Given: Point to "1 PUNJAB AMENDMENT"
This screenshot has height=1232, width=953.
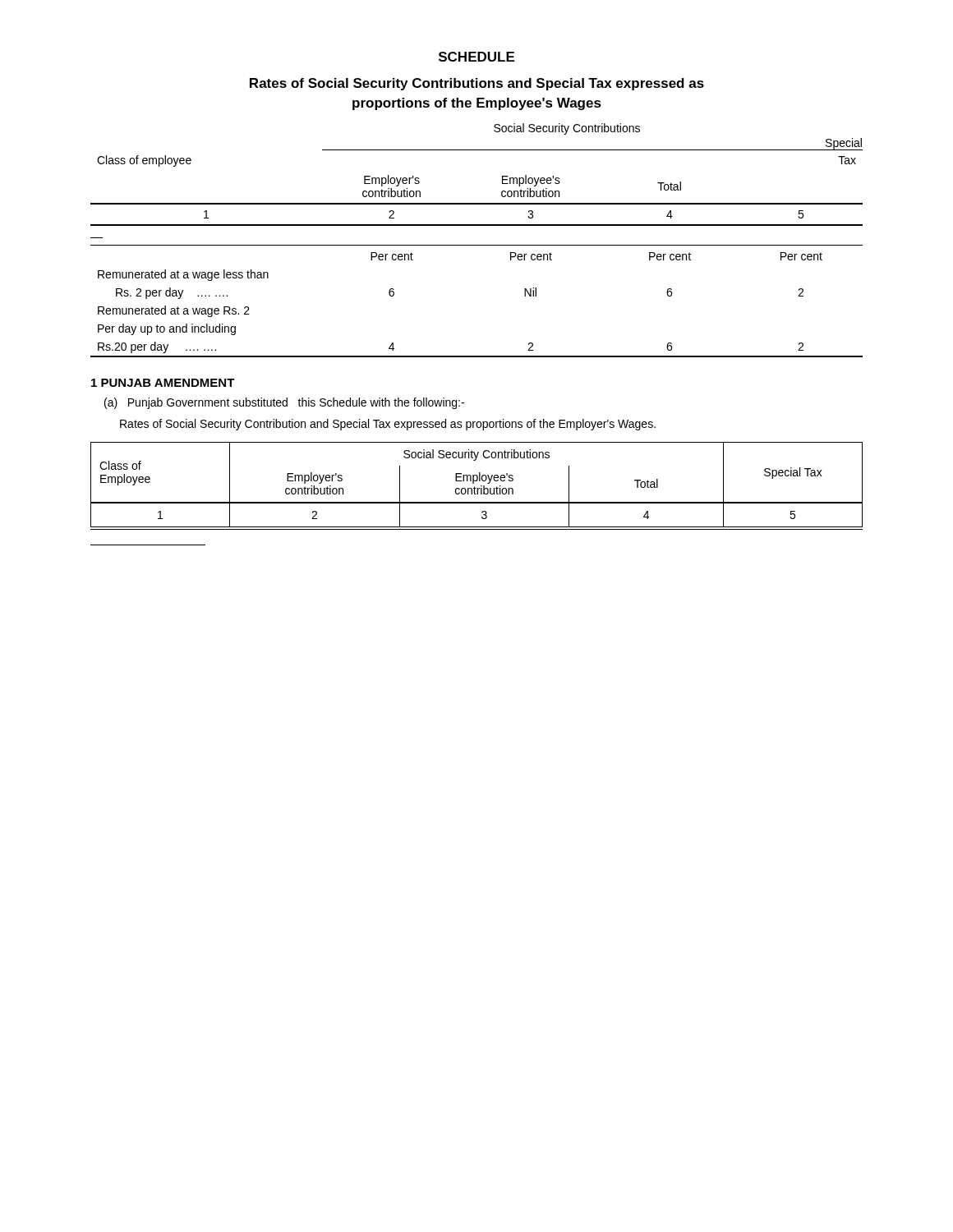Looking at the screenshot, I should [x=162, y=382].
